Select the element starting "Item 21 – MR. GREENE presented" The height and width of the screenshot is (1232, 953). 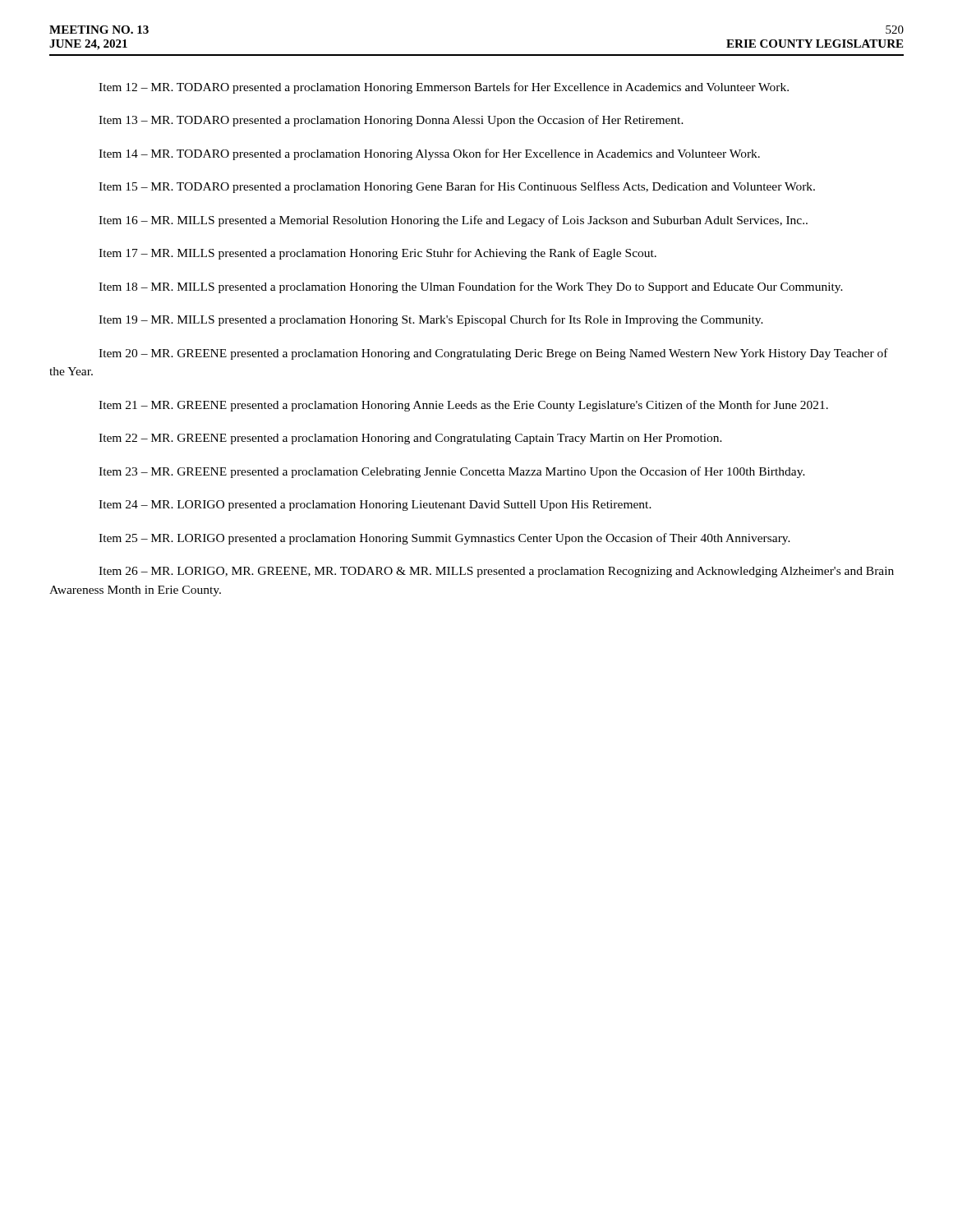point(464,404)
